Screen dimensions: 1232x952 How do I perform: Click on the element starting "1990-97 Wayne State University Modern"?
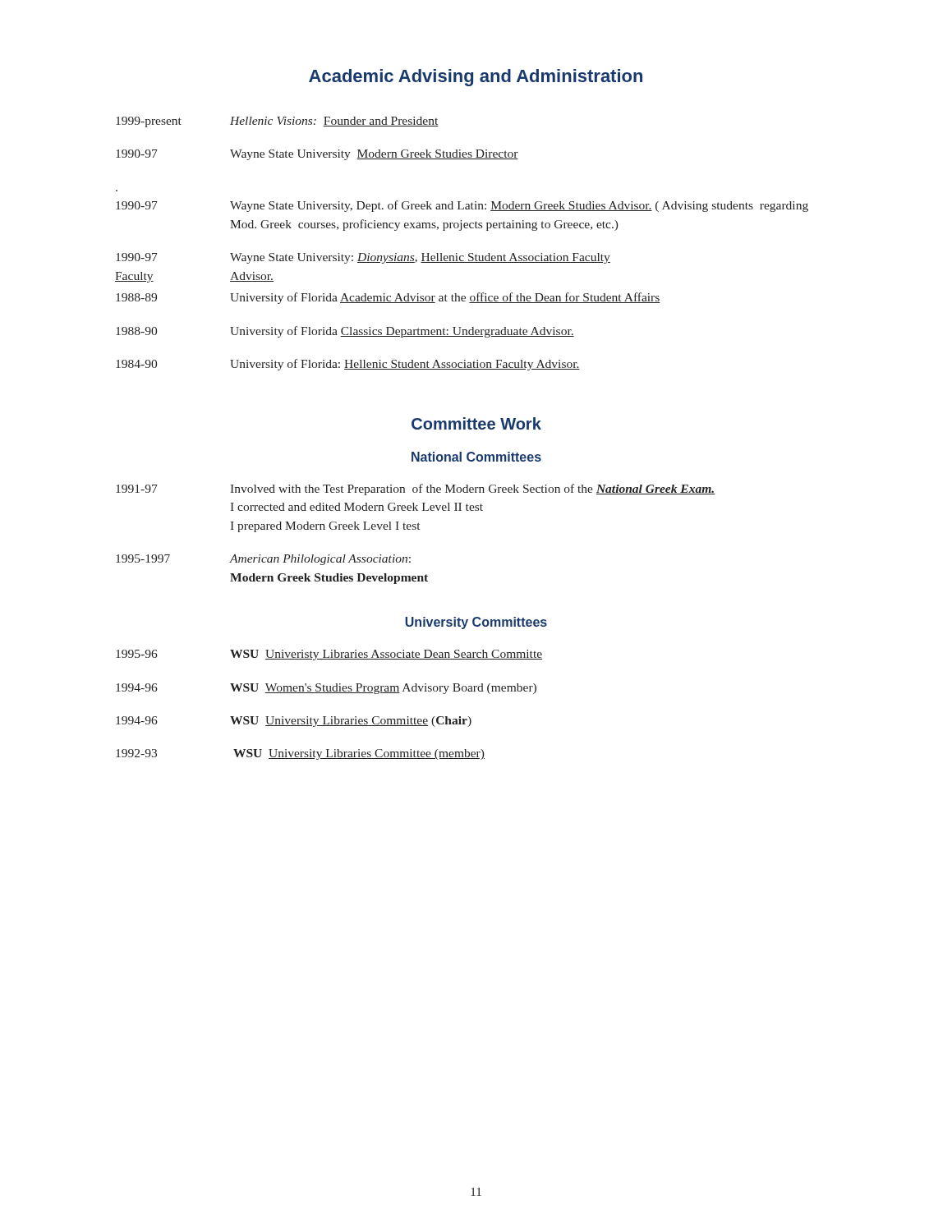coord(476,154)
